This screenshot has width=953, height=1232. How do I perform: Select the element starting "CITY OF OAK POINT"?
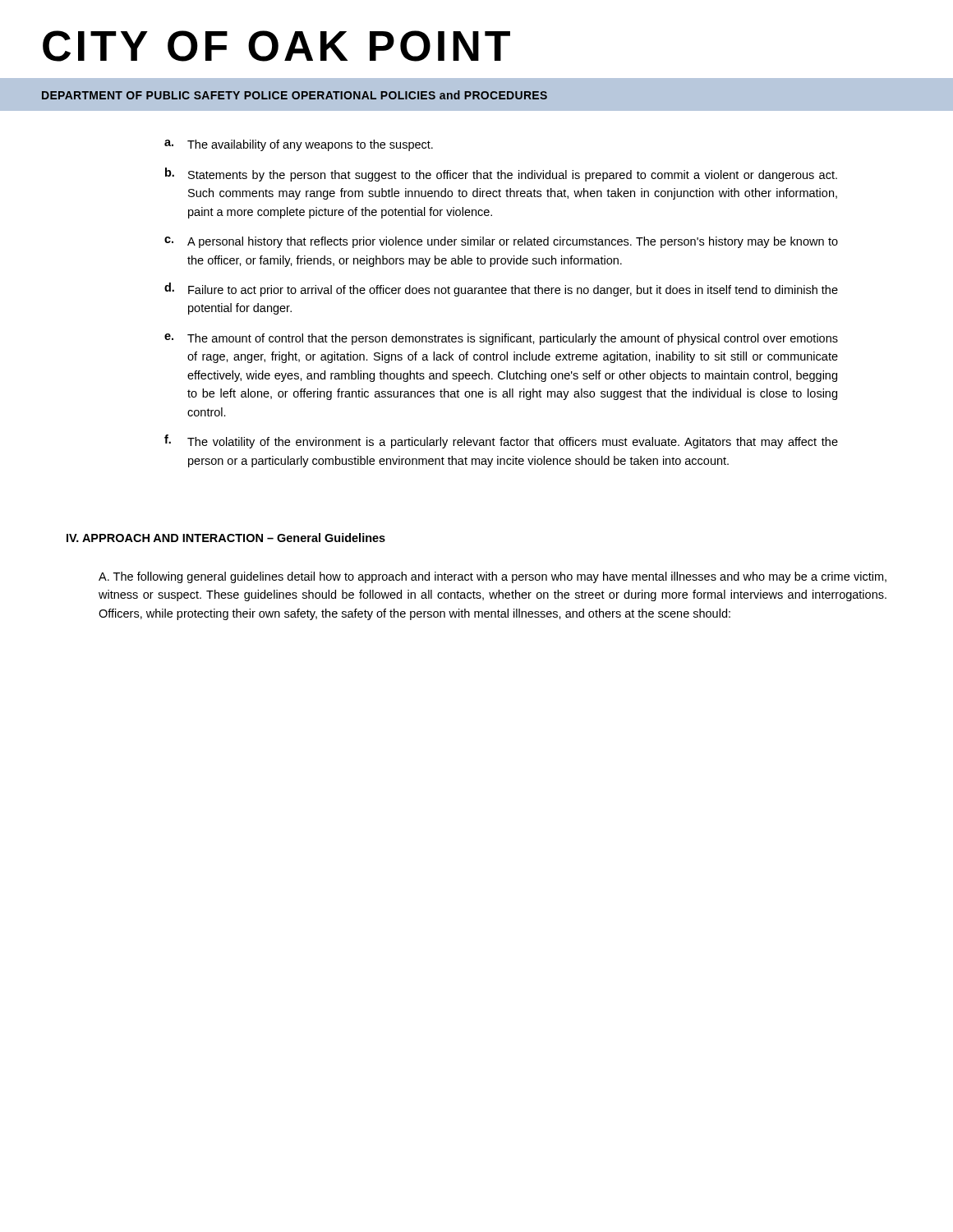click(476, 46)
